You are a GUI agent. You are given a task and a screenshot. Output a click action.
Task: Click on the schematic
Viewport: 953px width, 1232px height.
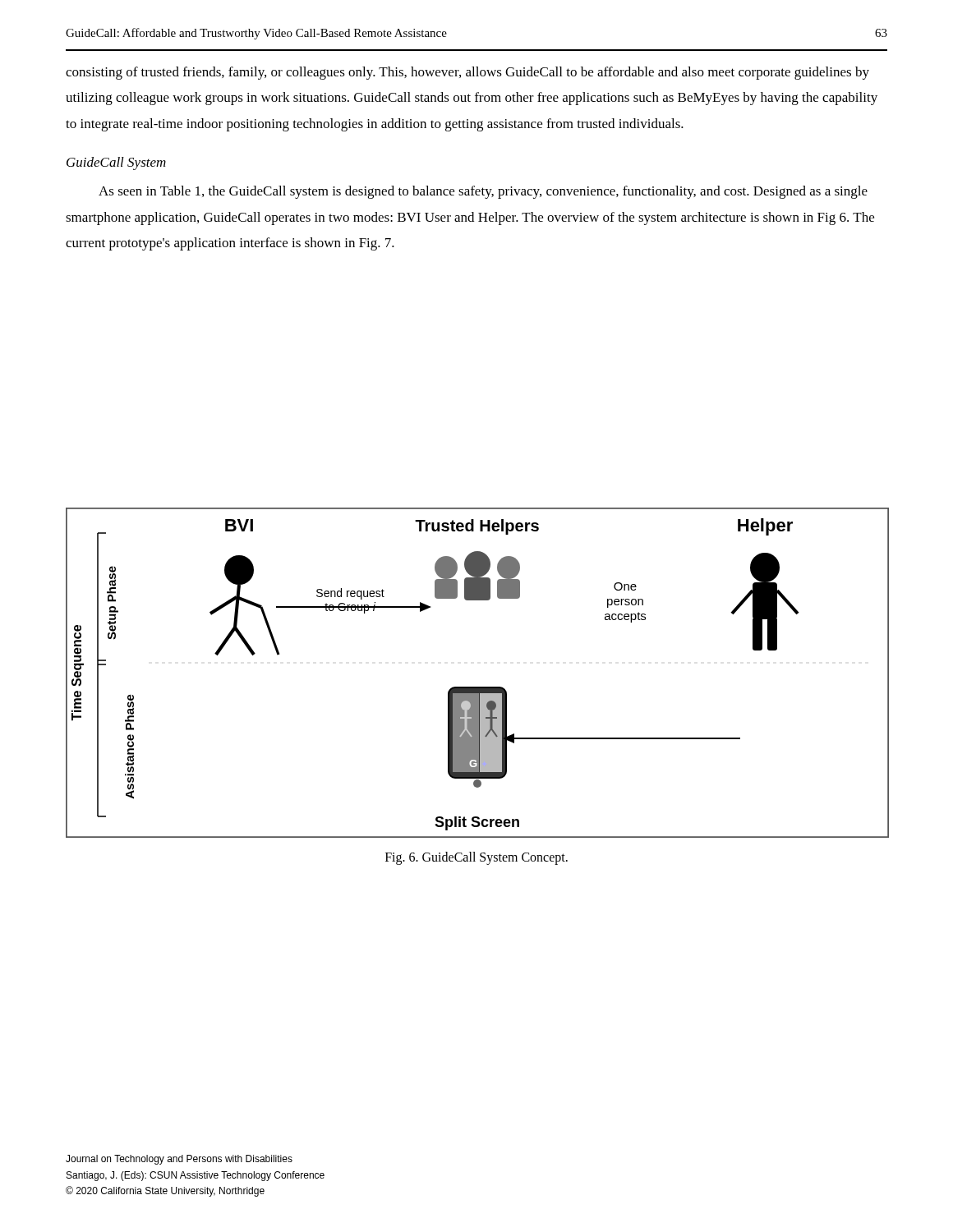(476, 688)
